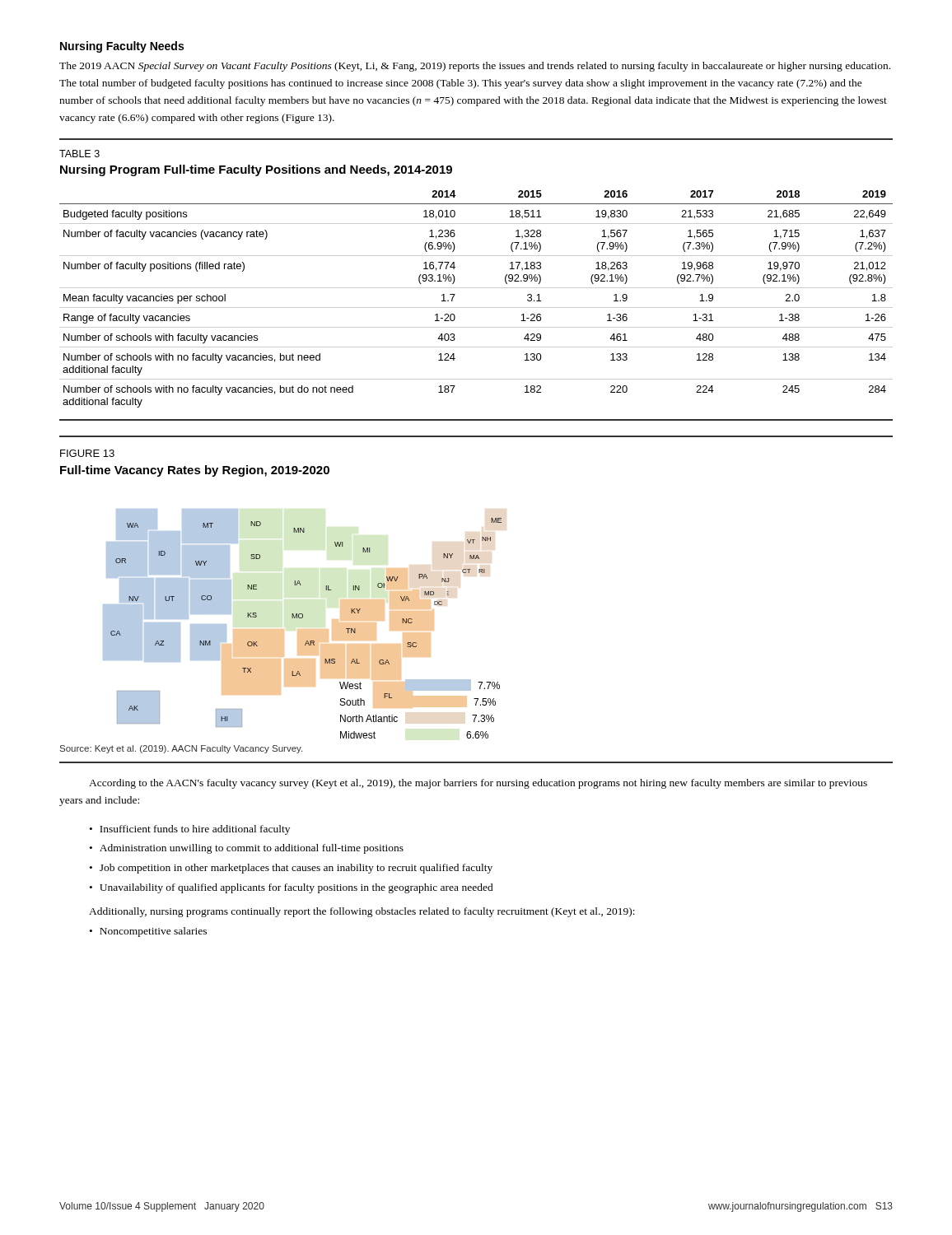Find "• Noncompetitive salaries" on this page
Screen dimensions: 1235x952
tap(148, 932)
